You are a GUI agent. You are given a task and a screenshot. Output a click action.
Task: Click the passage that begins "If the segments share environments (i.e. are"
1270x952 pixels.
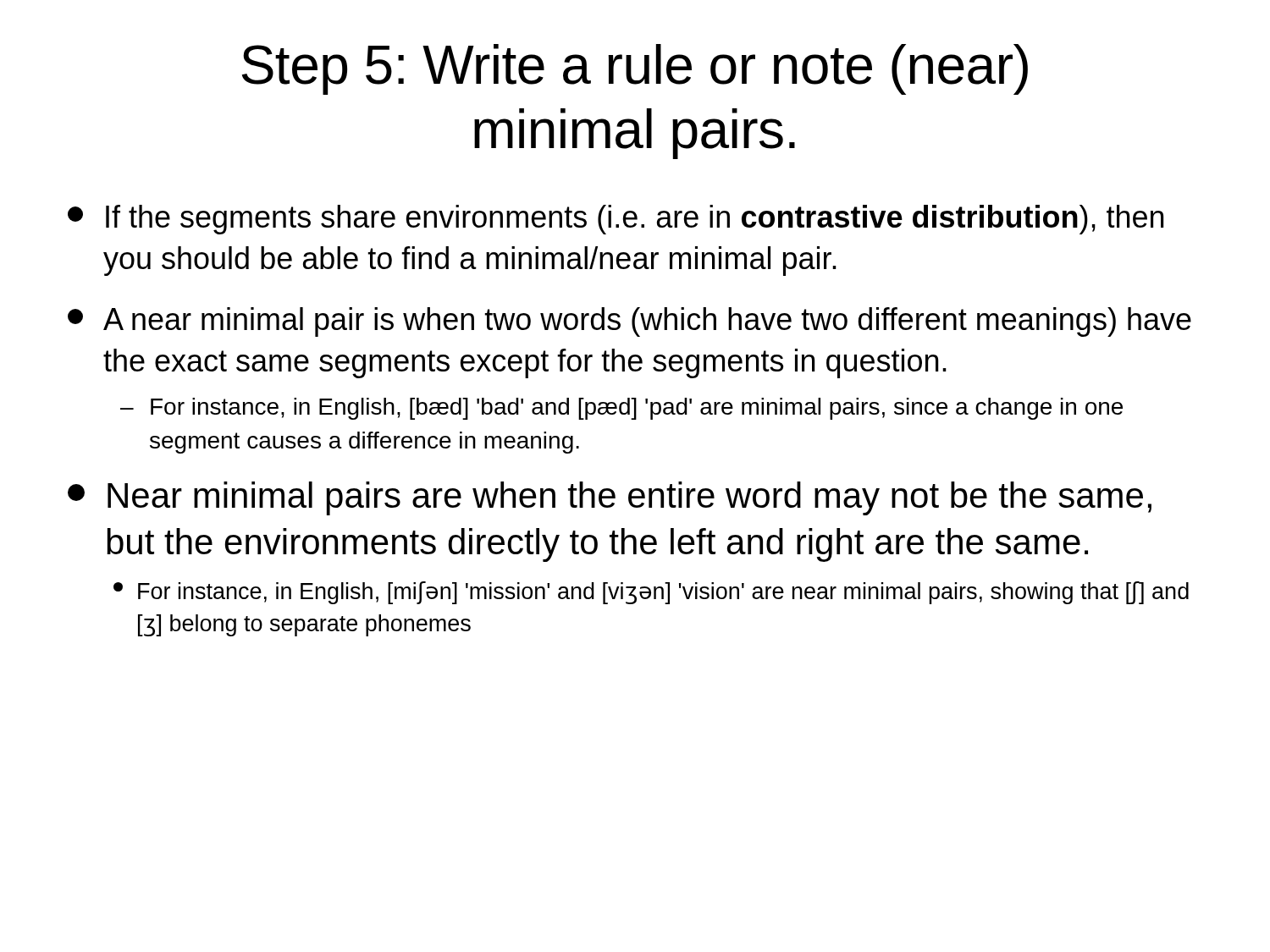point(635,238)
